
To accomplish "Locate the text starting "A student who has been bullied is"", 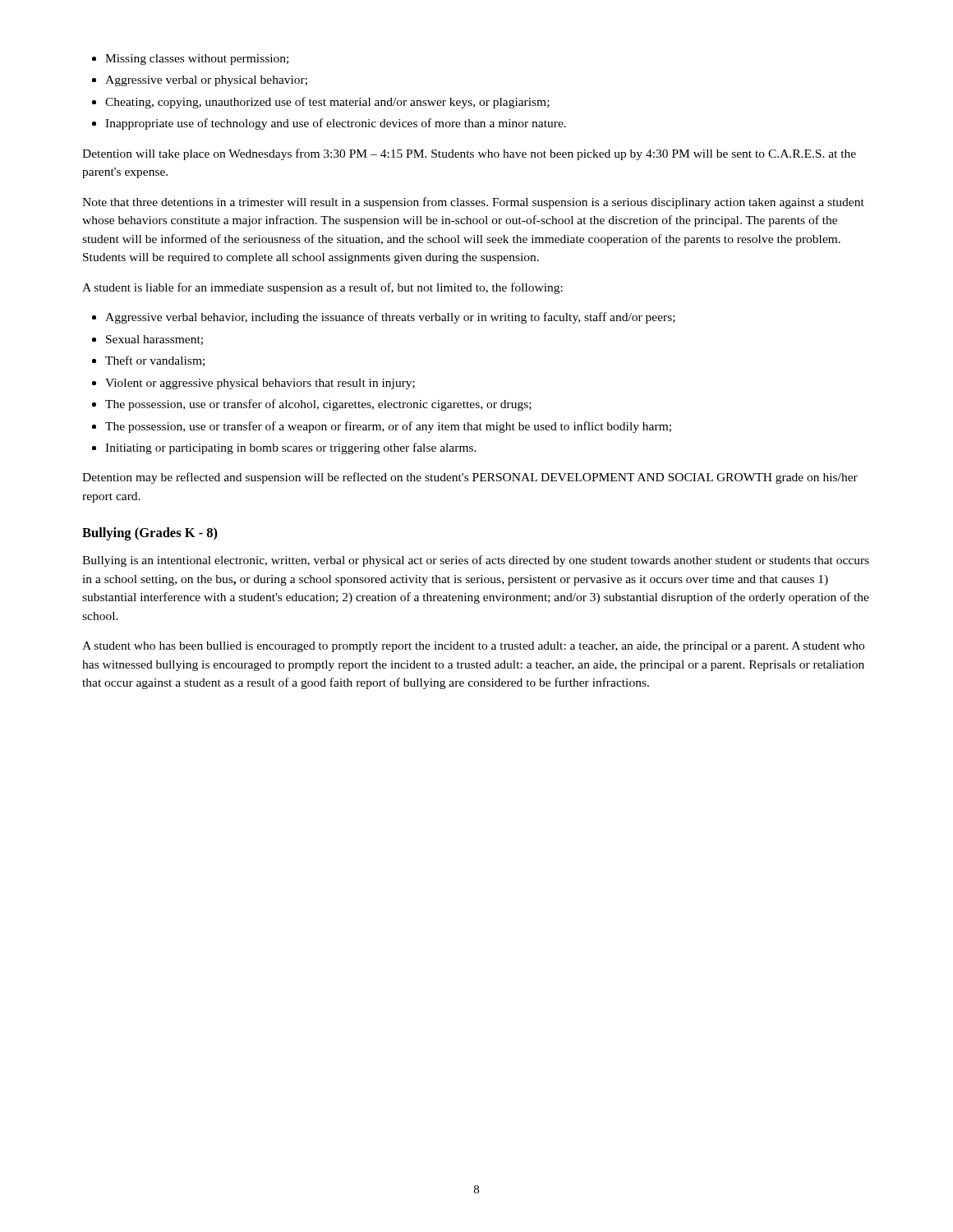I will (474, 664).
